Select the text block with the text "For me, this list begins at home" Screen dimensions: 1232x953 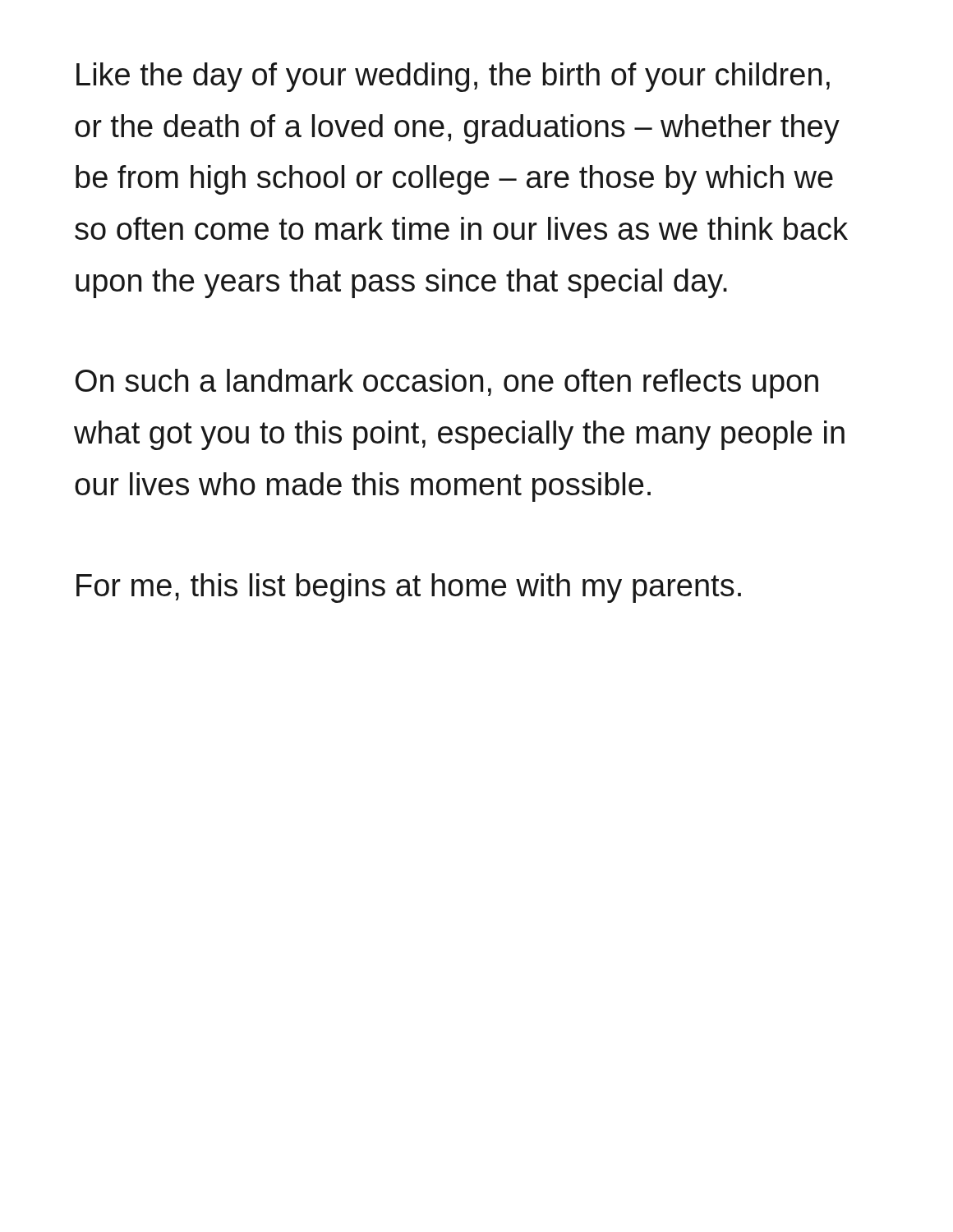[409, 585]
